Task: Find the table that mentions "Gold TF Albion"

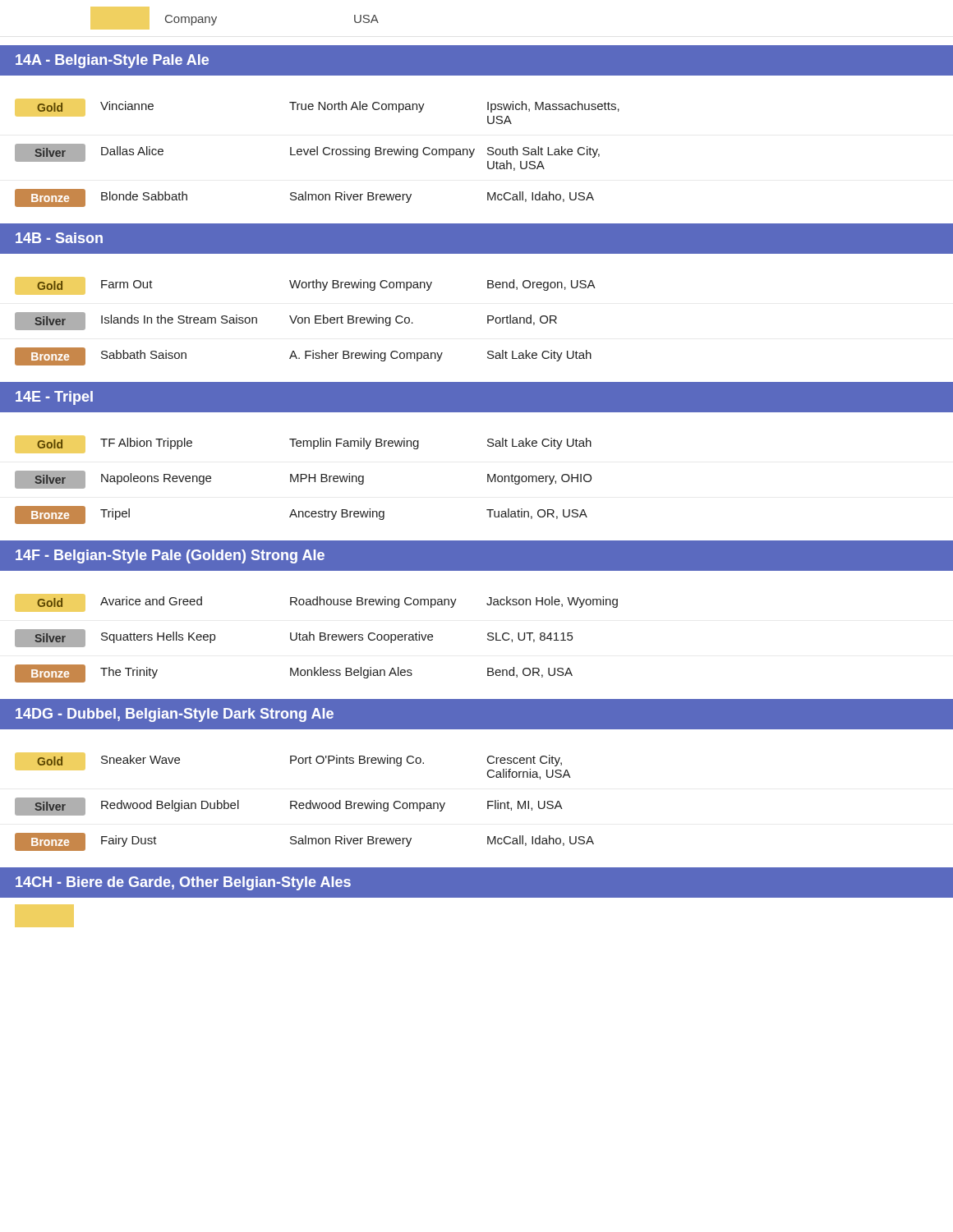Action: click(476, 480)
